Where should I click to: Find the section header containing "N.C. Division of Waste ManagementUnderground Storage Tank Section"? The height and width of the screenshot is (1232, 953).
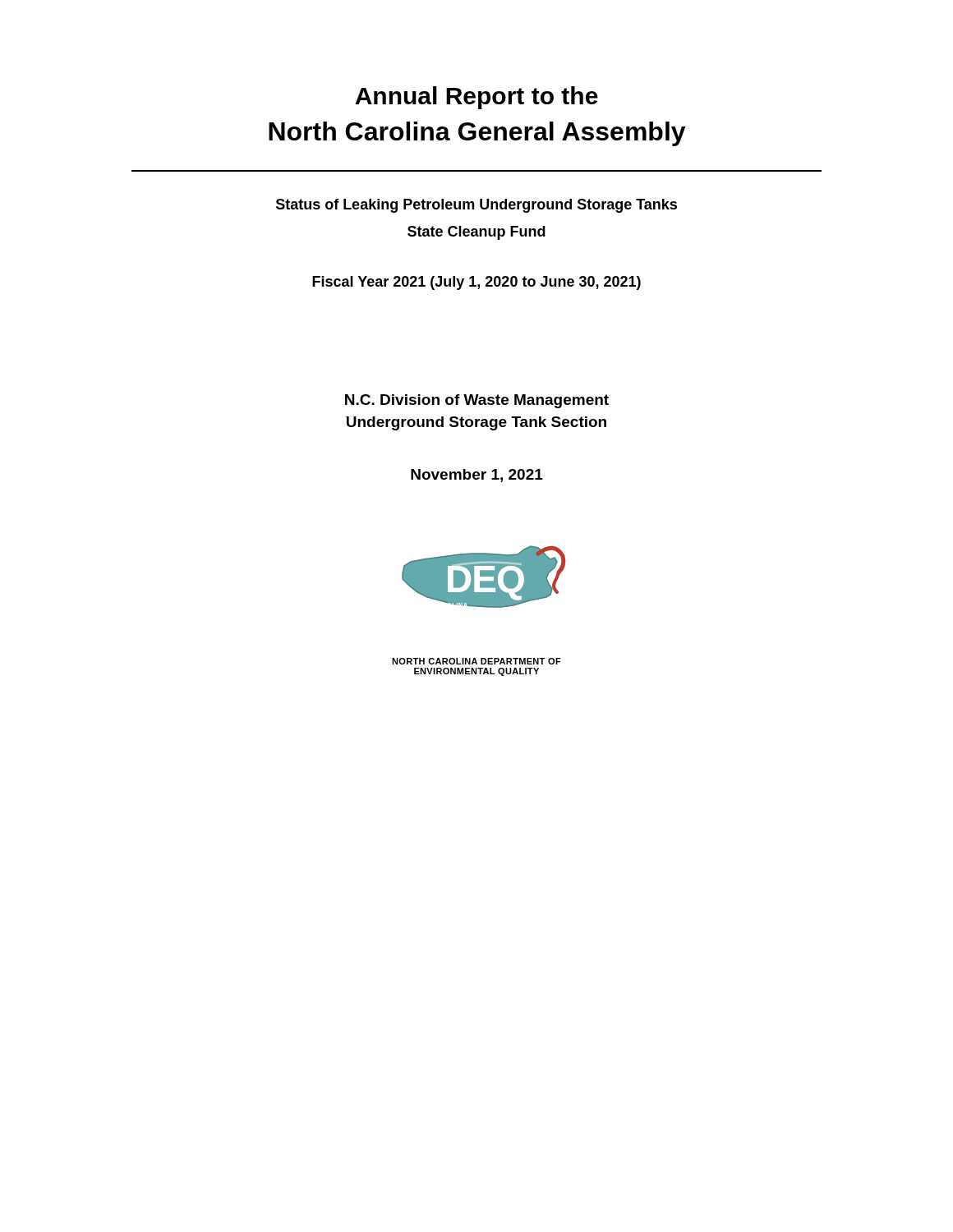[x=476, y=411]
